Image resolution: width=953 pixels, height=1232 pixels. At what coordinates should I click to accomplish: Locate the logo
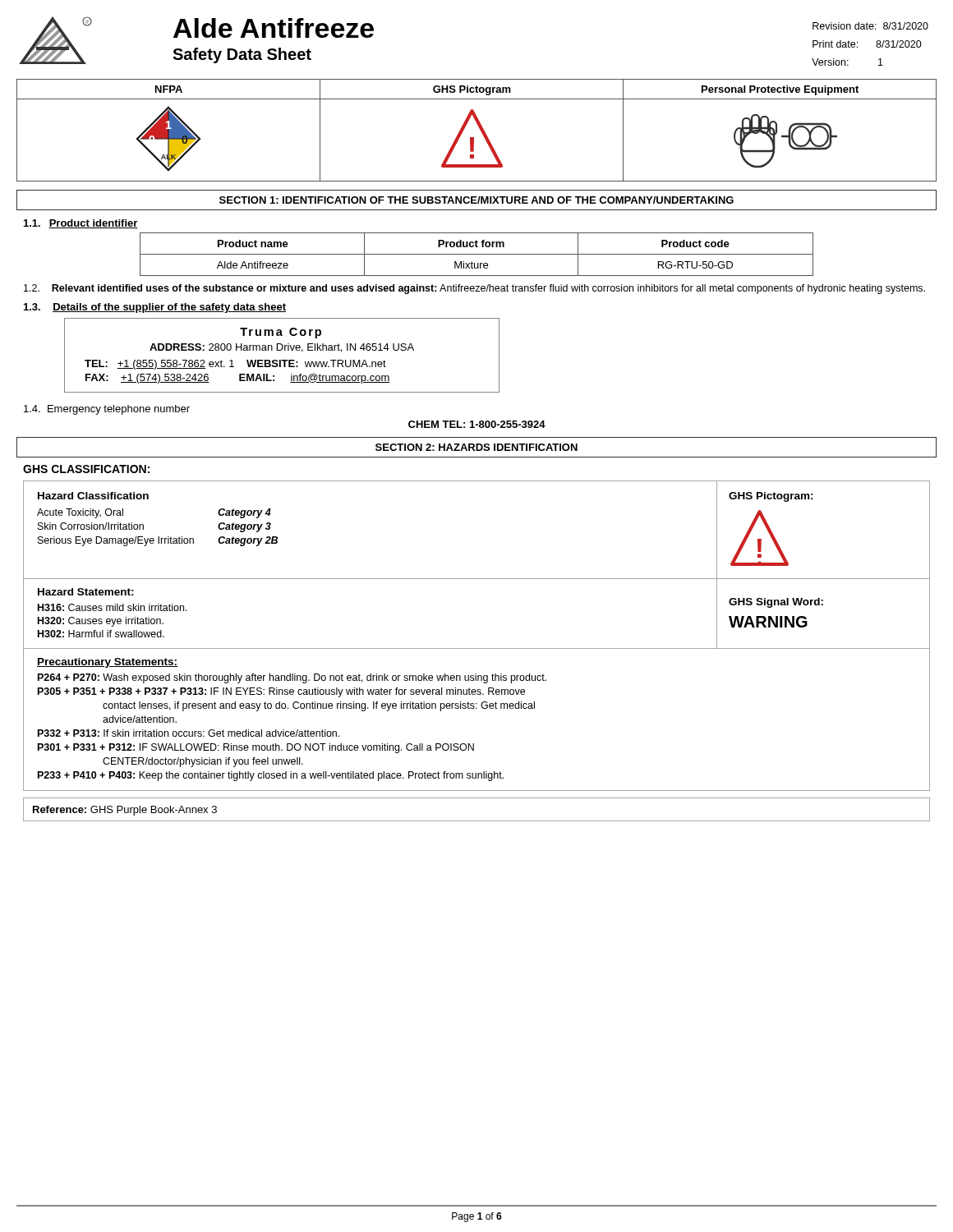[x=90, y=40]
